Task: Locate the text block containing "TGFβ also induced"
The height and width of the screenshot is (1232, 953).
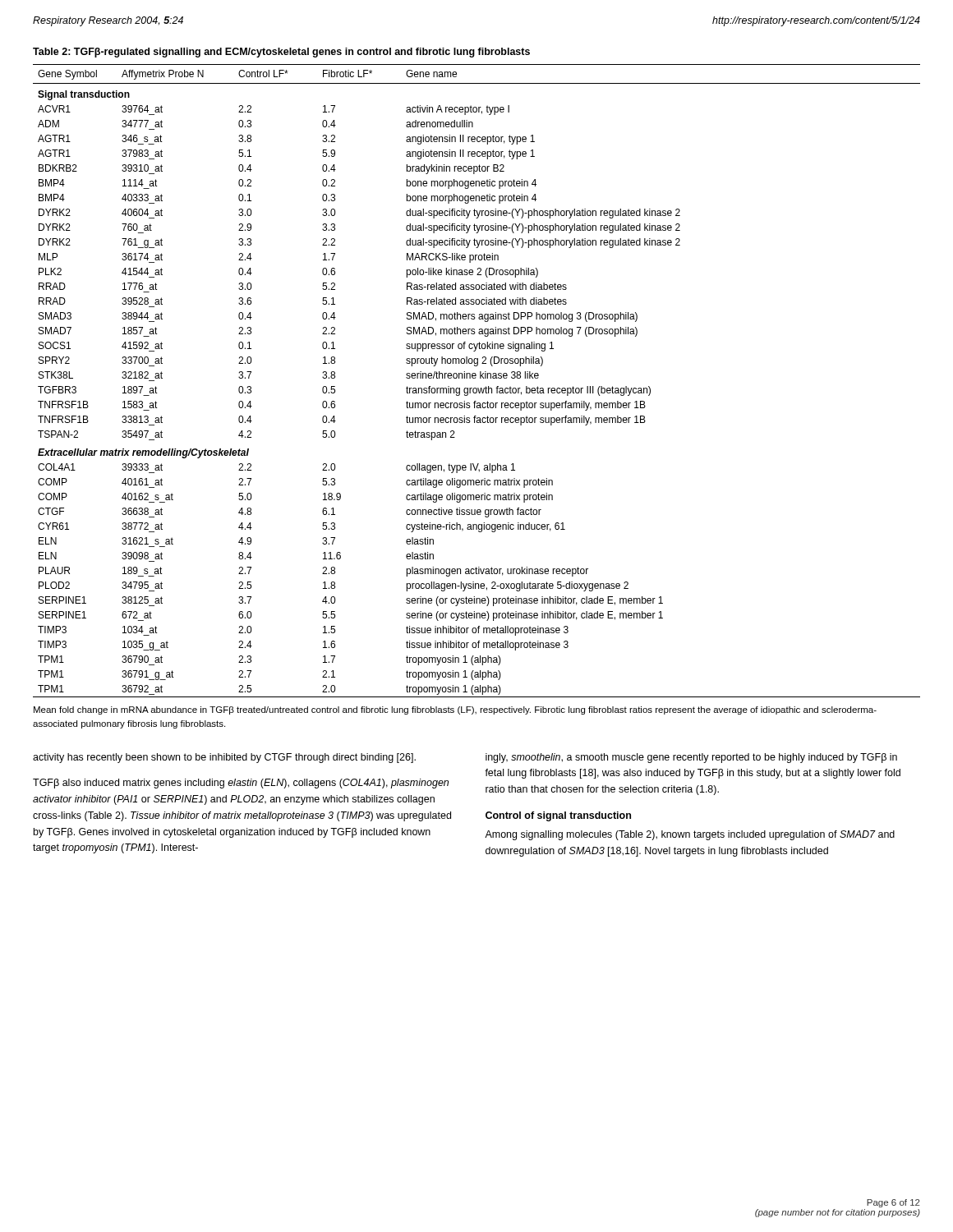Action: pyautogui.click(x=242, y=815)
